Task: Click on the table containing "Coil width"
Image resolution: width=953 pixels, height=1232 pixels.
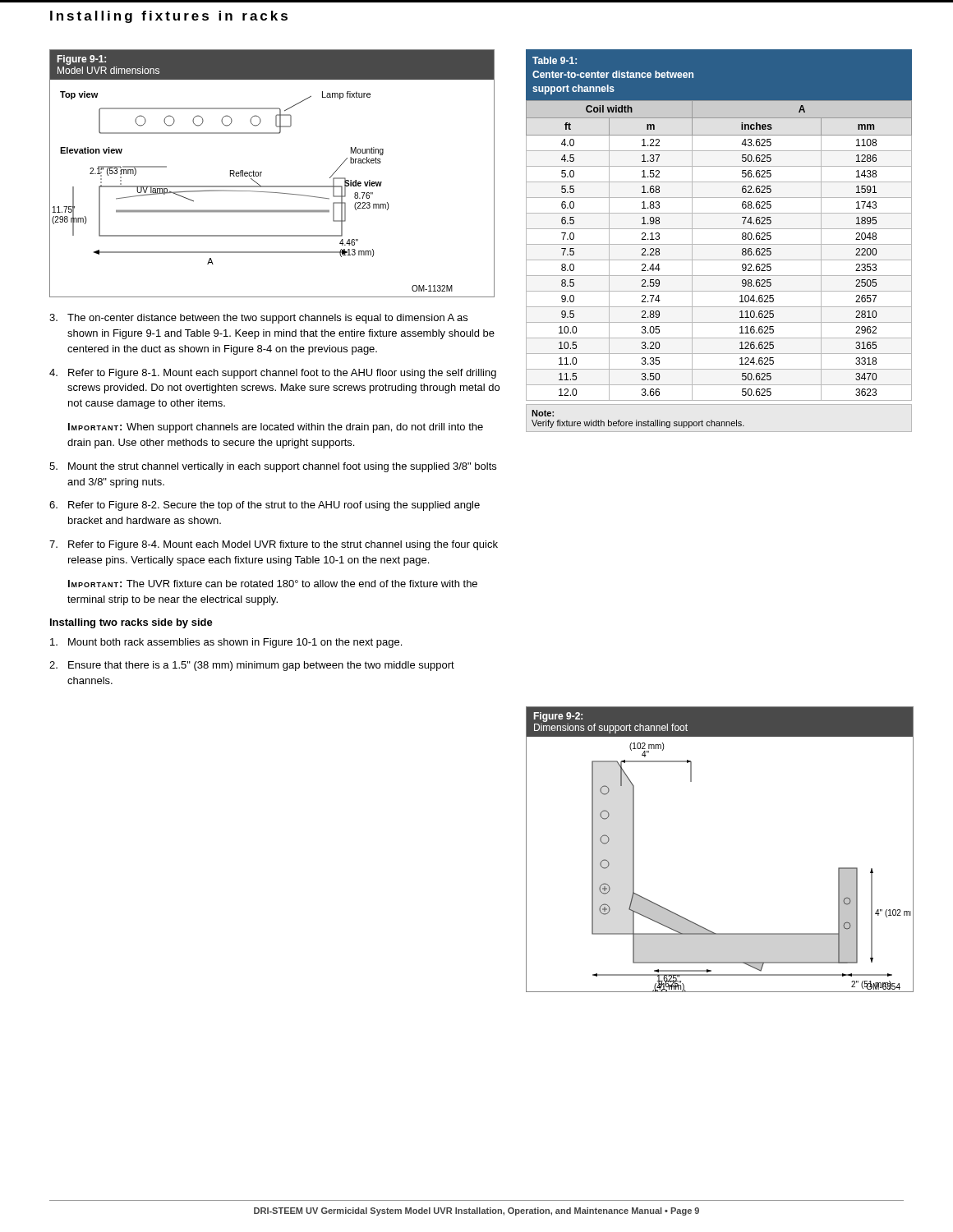Action: (x=719, y=241)
